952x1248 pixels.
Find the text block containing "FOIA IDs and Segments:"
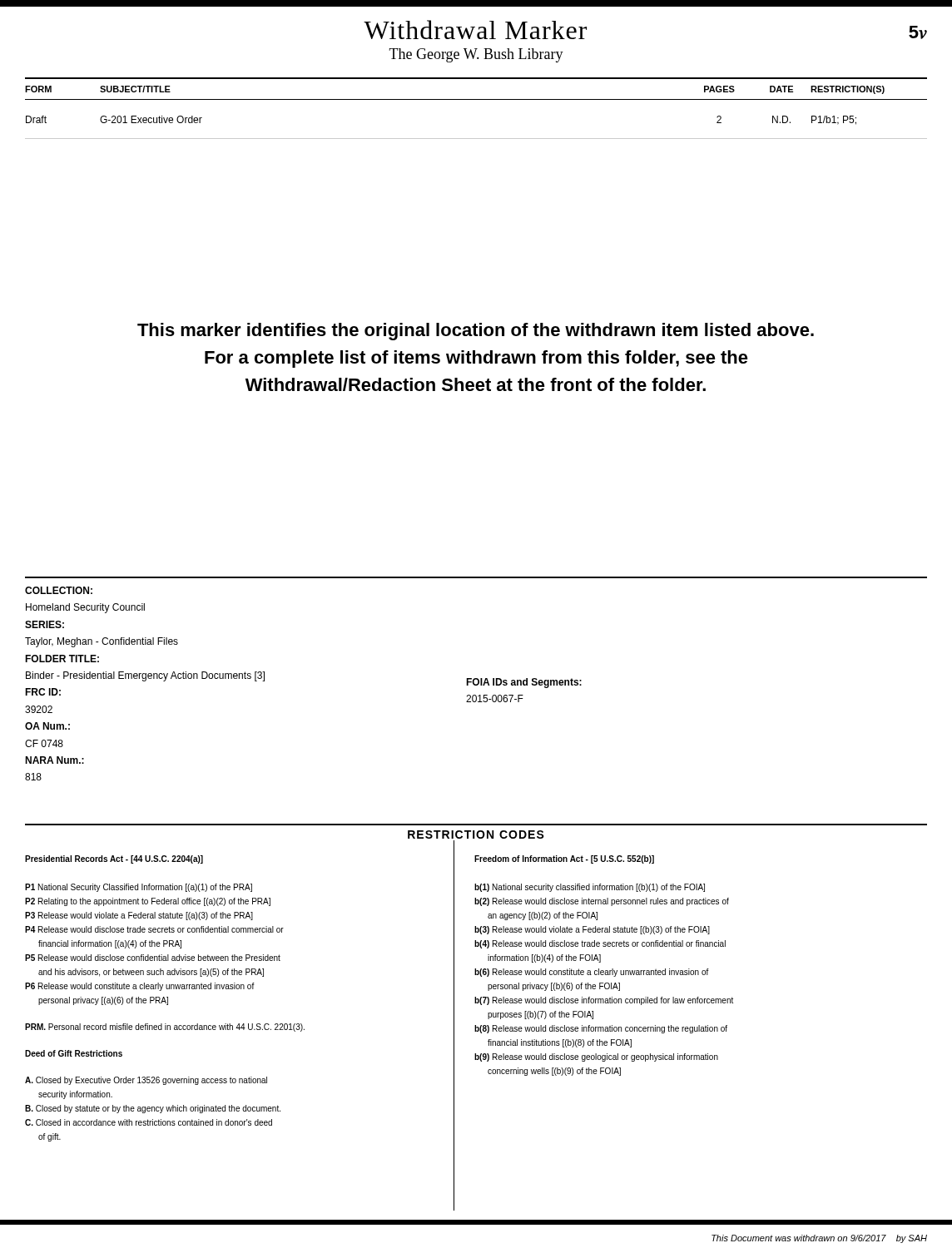[x=524, y=683]
